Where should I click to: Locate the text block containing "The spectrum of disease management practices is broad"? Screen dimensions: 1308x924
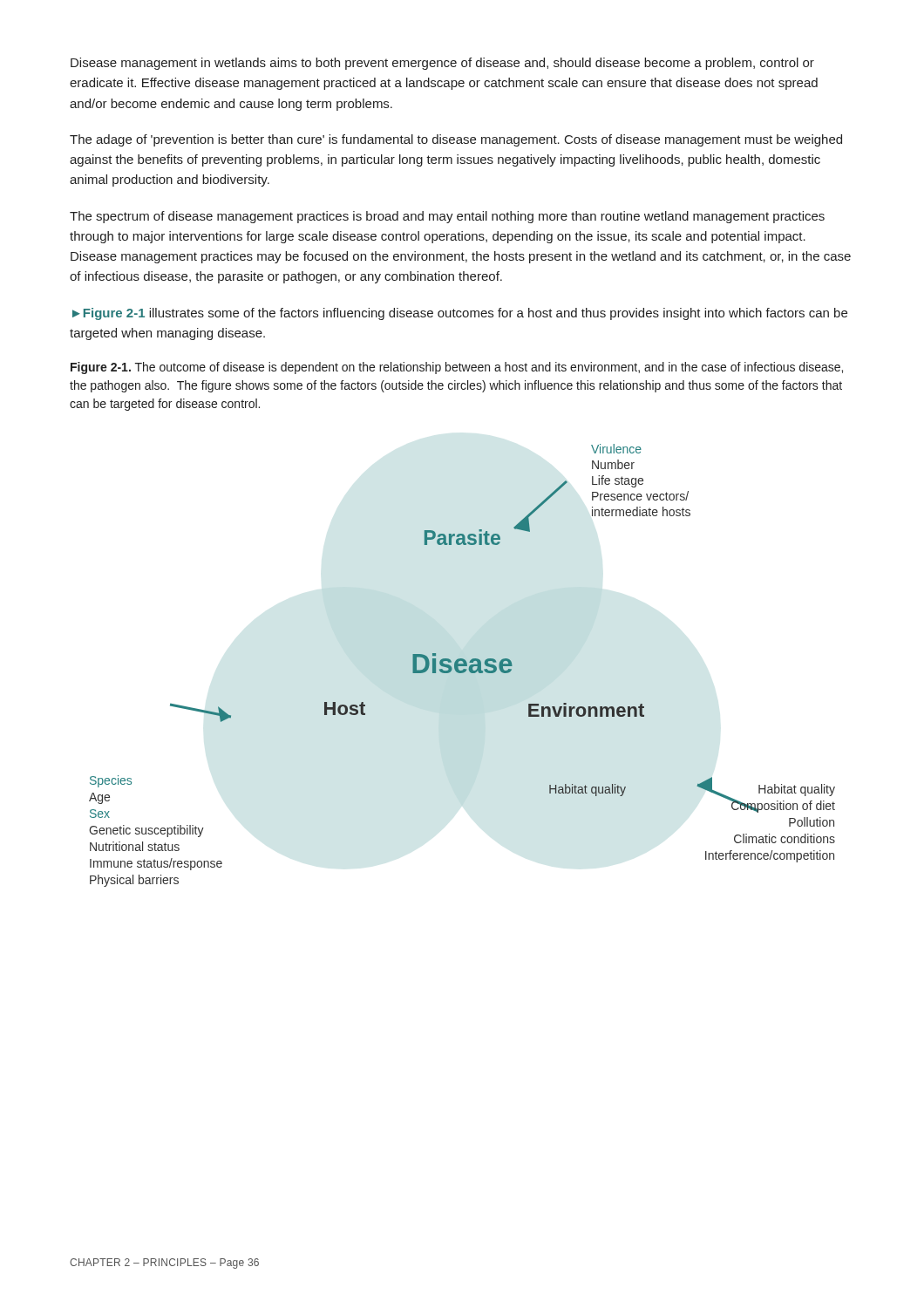pos(460,246)
